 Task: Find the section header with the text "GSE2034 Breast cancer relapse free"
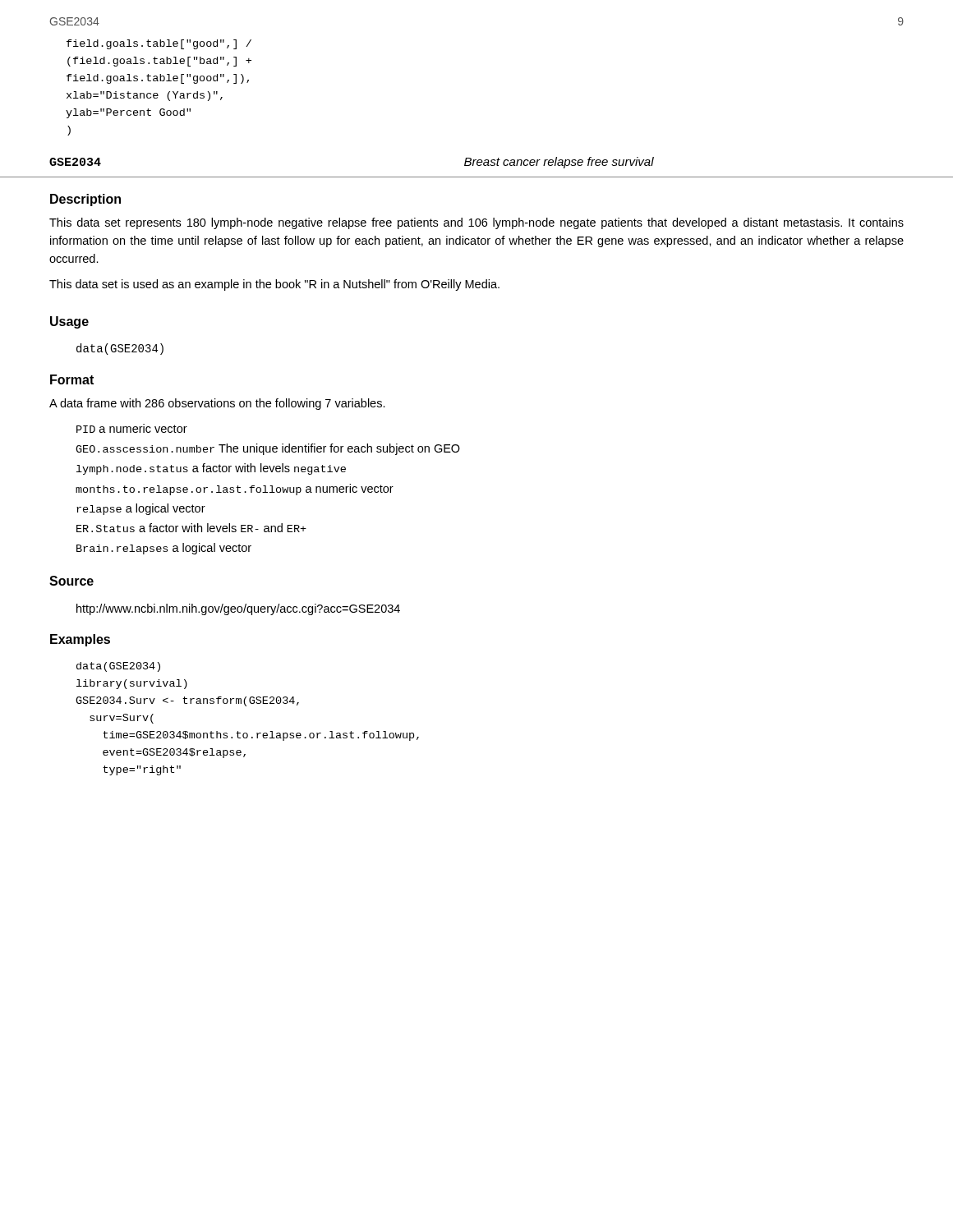coord(476,162)
